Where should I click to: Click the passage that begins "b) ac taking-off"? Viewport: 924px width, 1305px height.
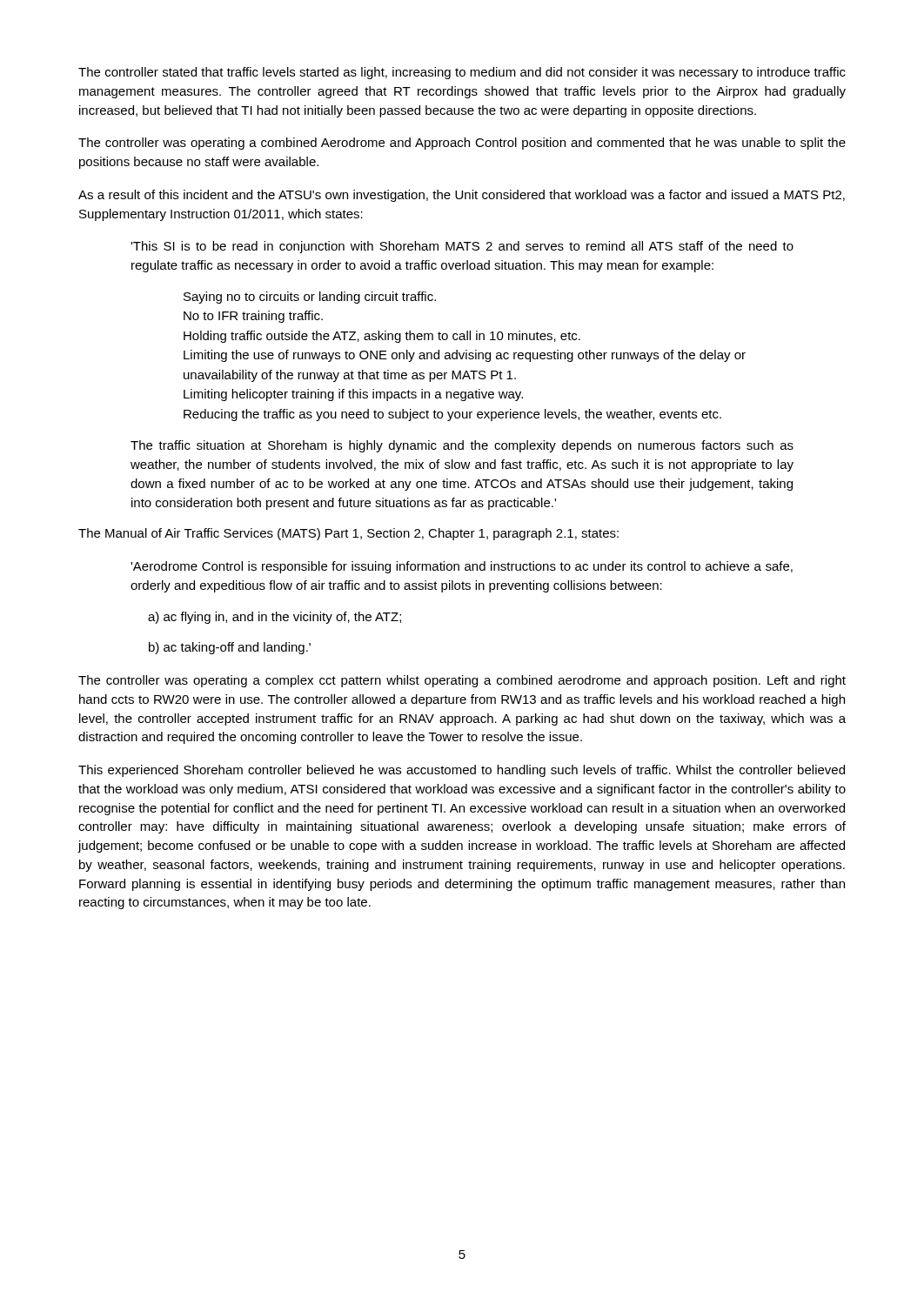pos(230,647)
